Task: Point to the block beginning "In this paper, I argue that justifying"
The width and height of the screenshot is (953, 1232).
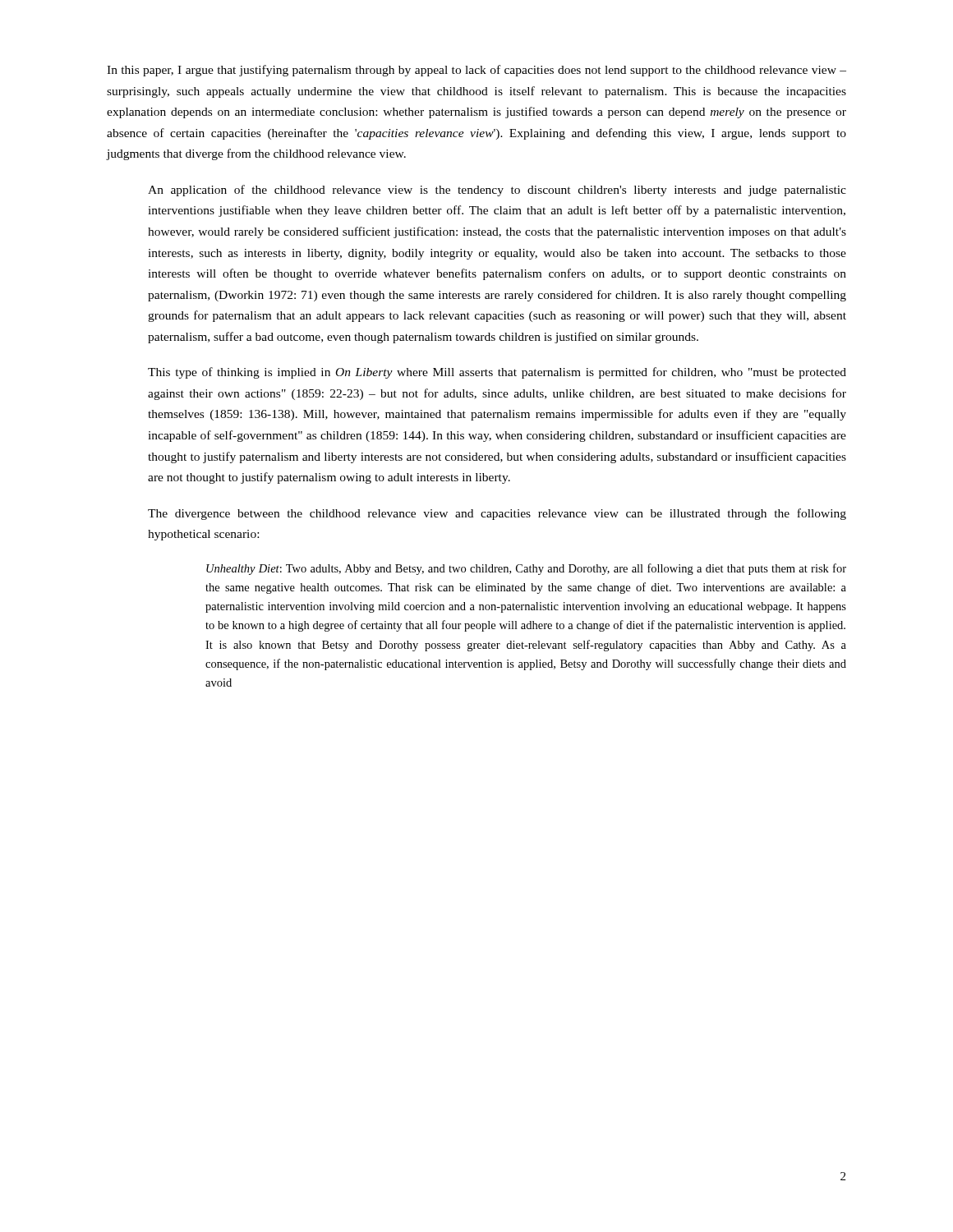Action: click(476, 112)
